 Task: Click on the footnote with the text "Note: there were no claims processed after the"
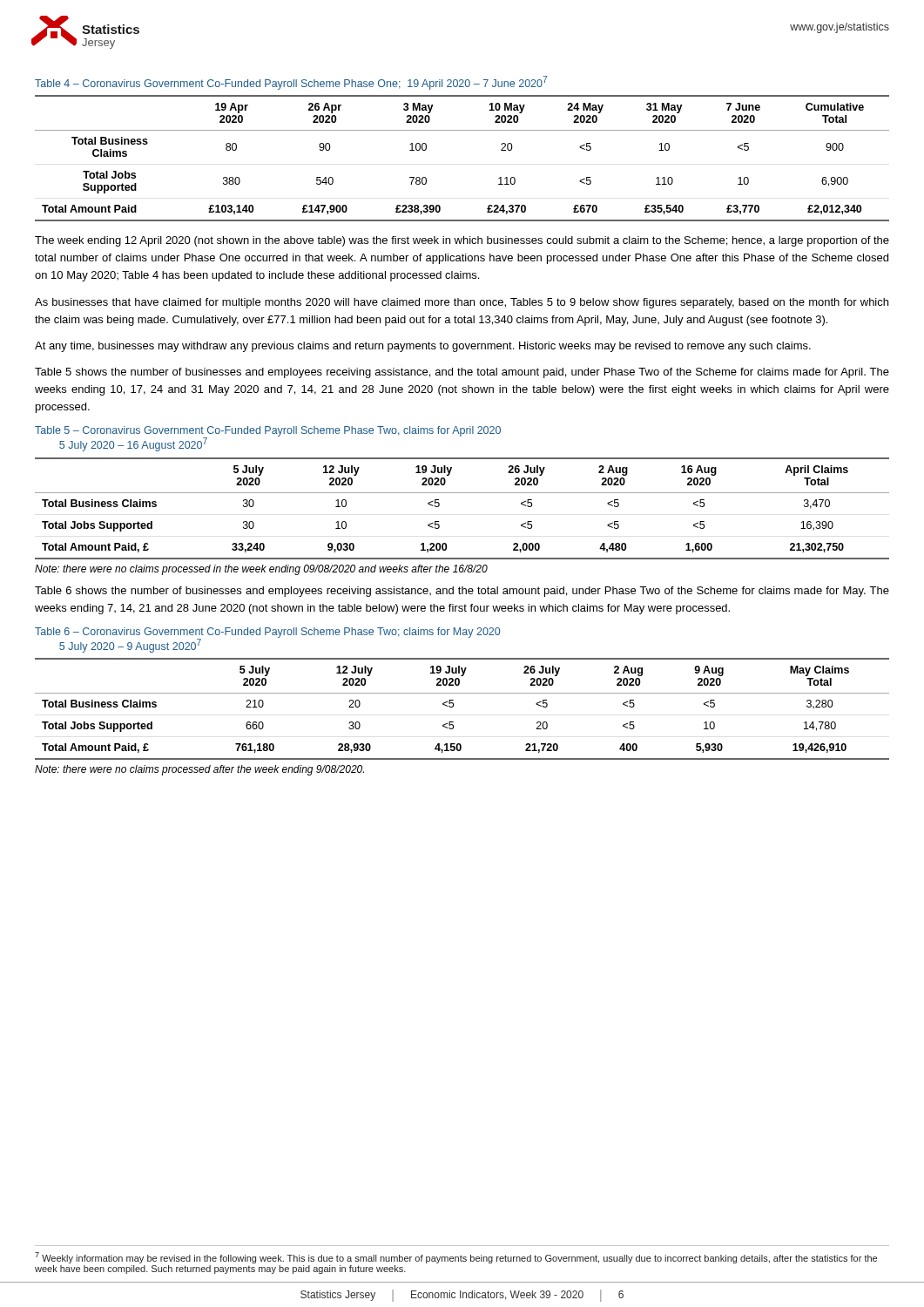[200, 769]
